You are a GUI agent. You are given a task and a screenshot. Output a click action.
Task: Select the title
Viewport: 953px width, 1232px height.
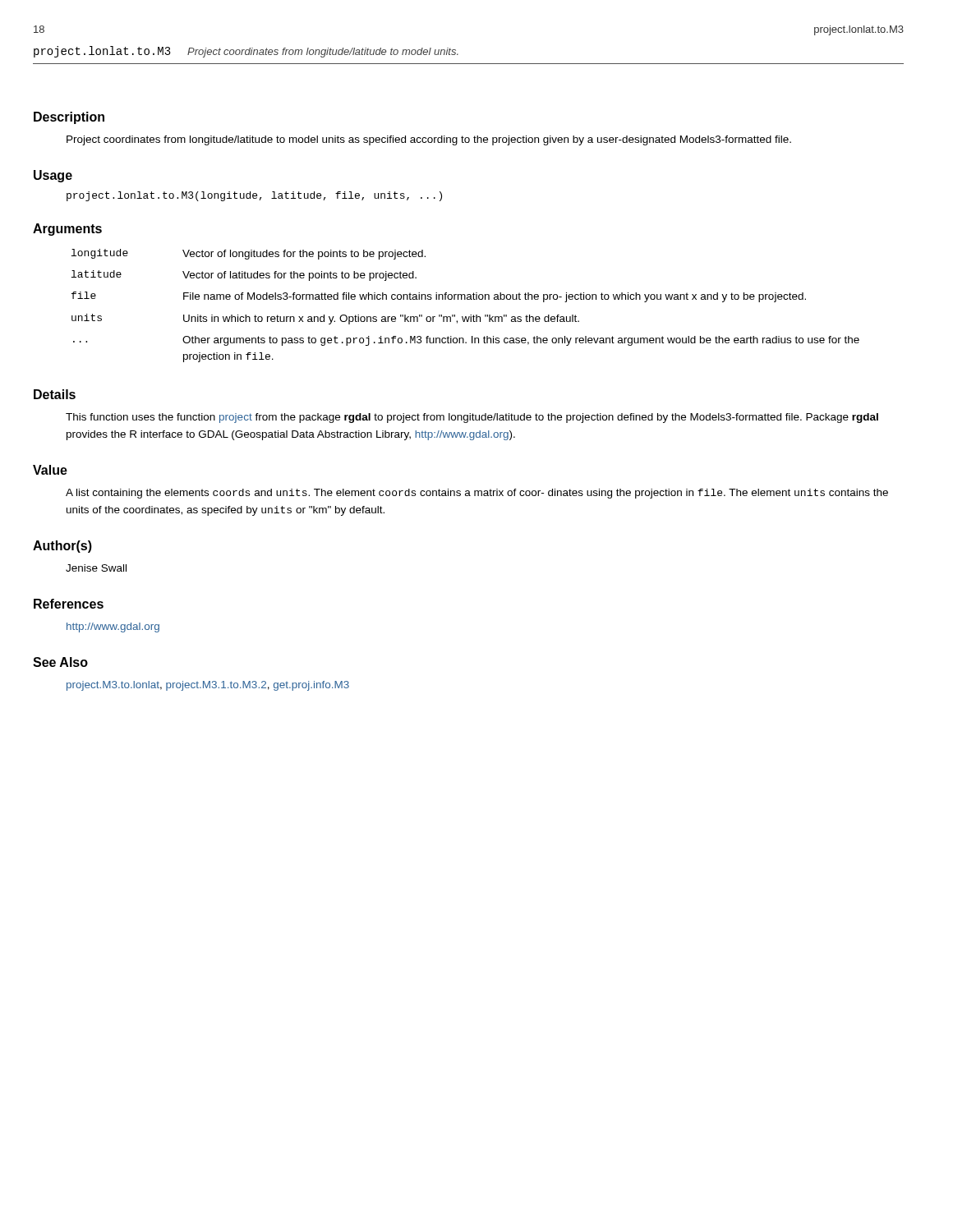coord(246,52)
